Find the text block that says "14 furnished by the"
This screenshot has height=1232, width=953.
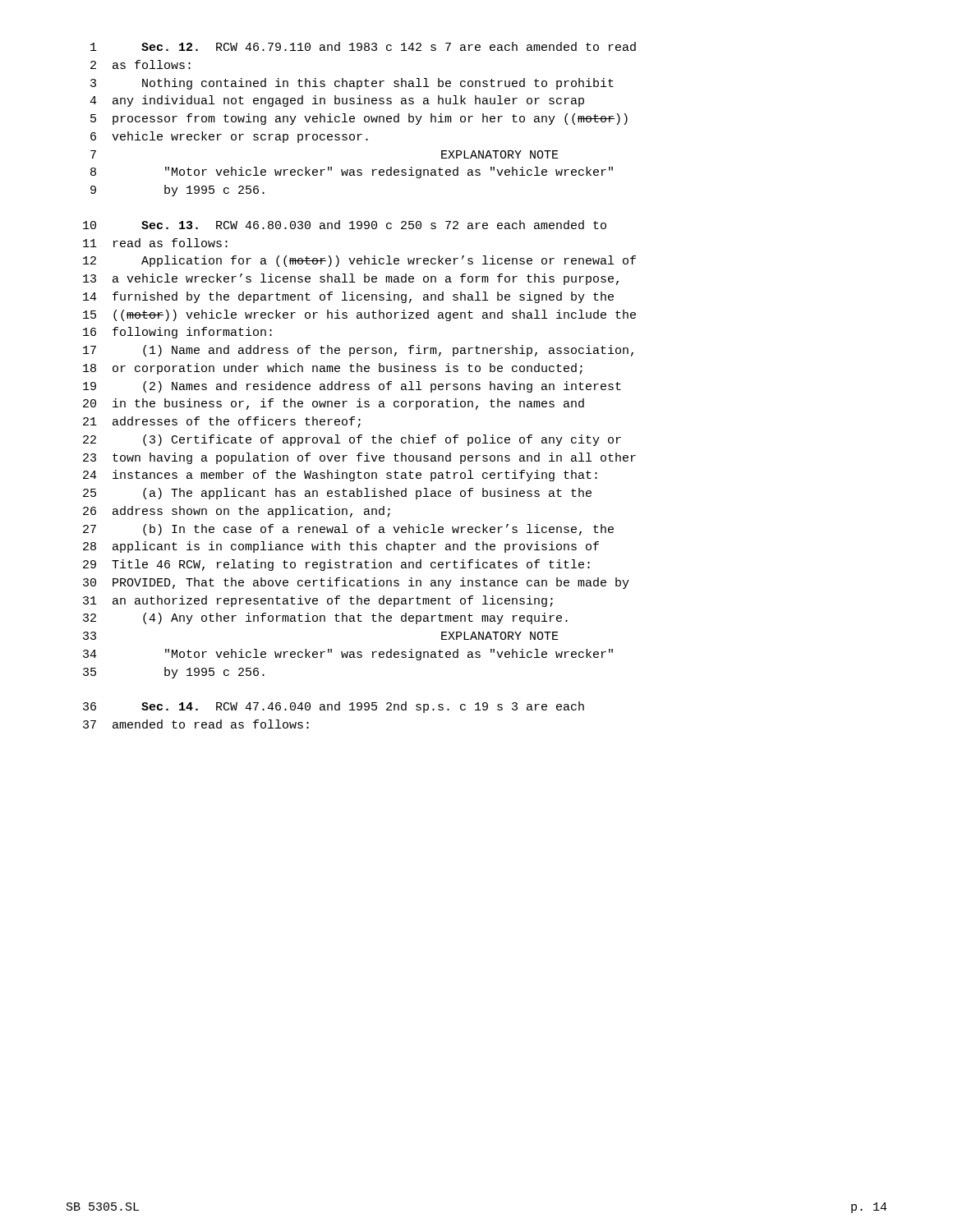[x=476, y=298]
